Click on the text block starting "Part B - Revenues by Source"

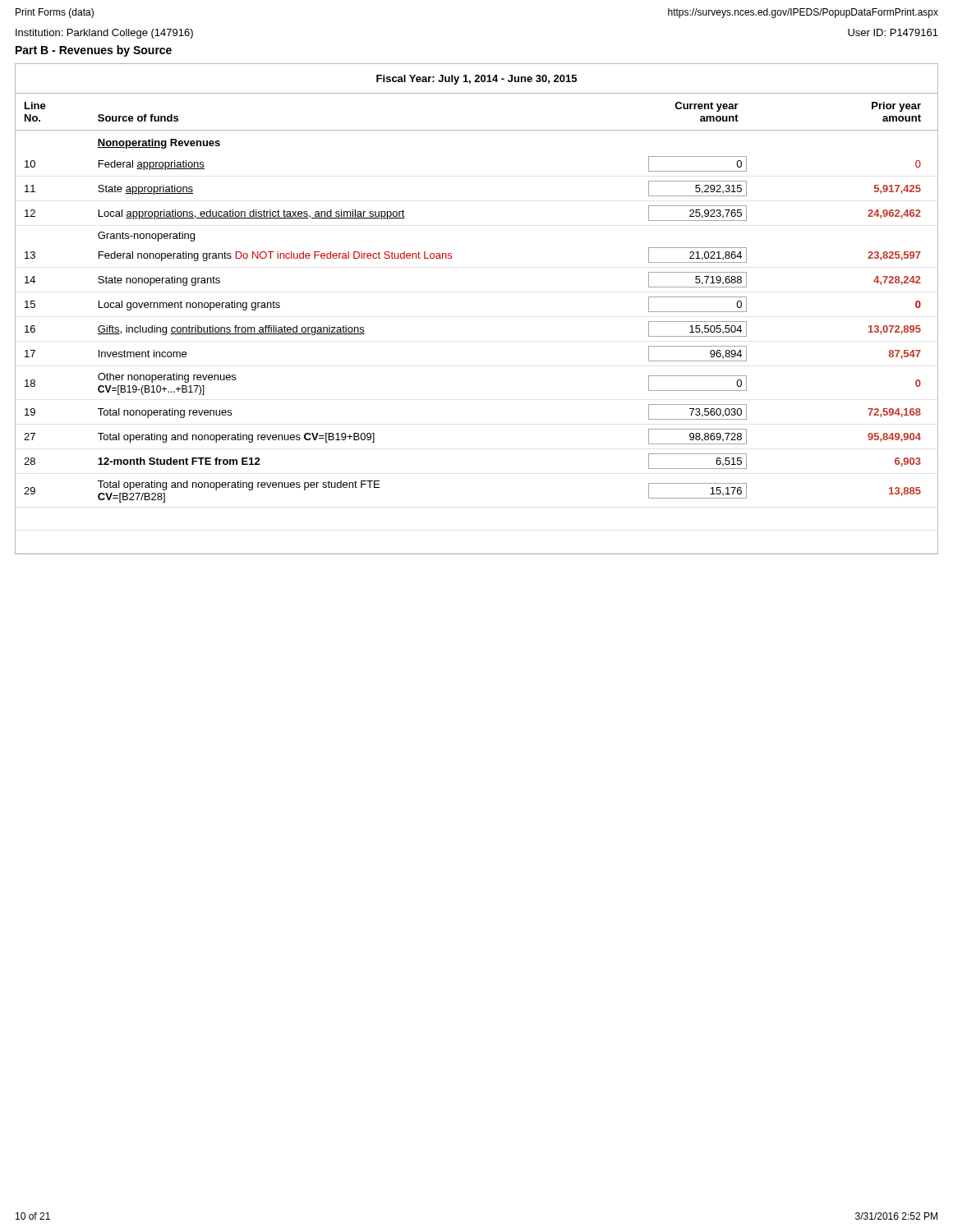pos(93,50)
